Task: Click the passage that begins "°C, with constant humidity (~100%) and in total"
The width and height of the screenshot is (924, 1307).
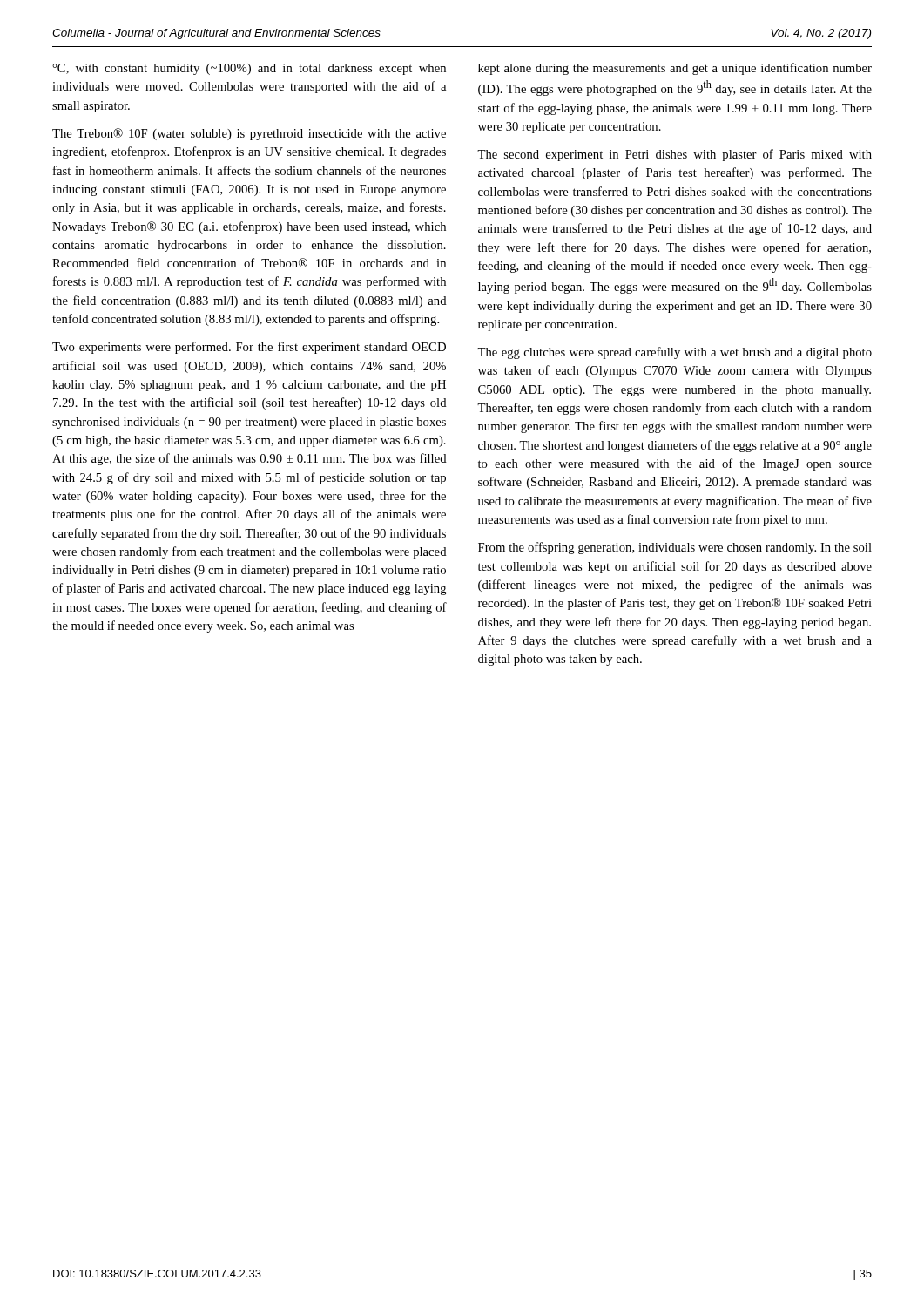Action: pyautogui.click(x=249, y=87)
